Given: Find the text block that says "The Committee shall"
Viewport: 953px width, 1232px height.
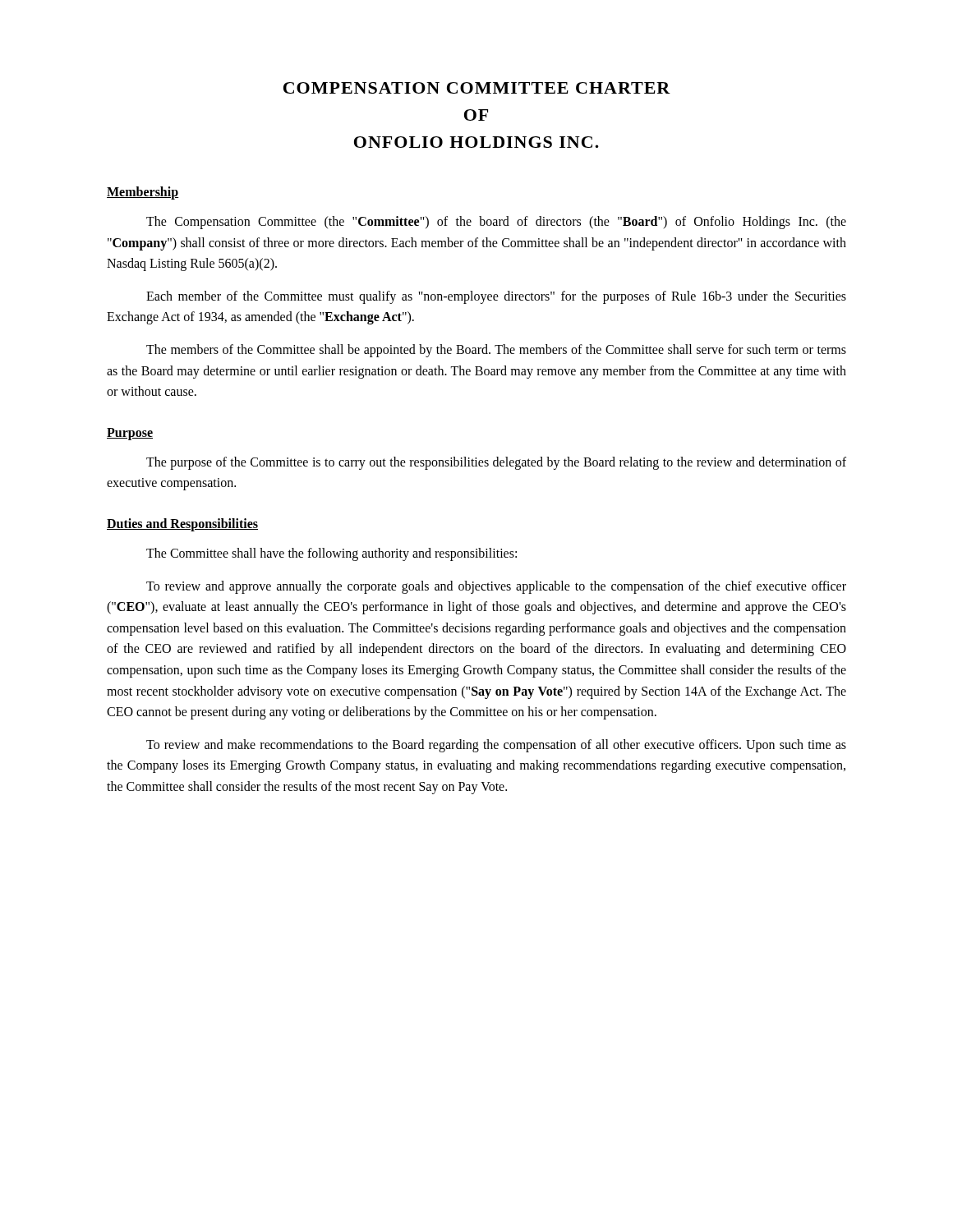Looking at the screenshot, I should coord(332,553).
